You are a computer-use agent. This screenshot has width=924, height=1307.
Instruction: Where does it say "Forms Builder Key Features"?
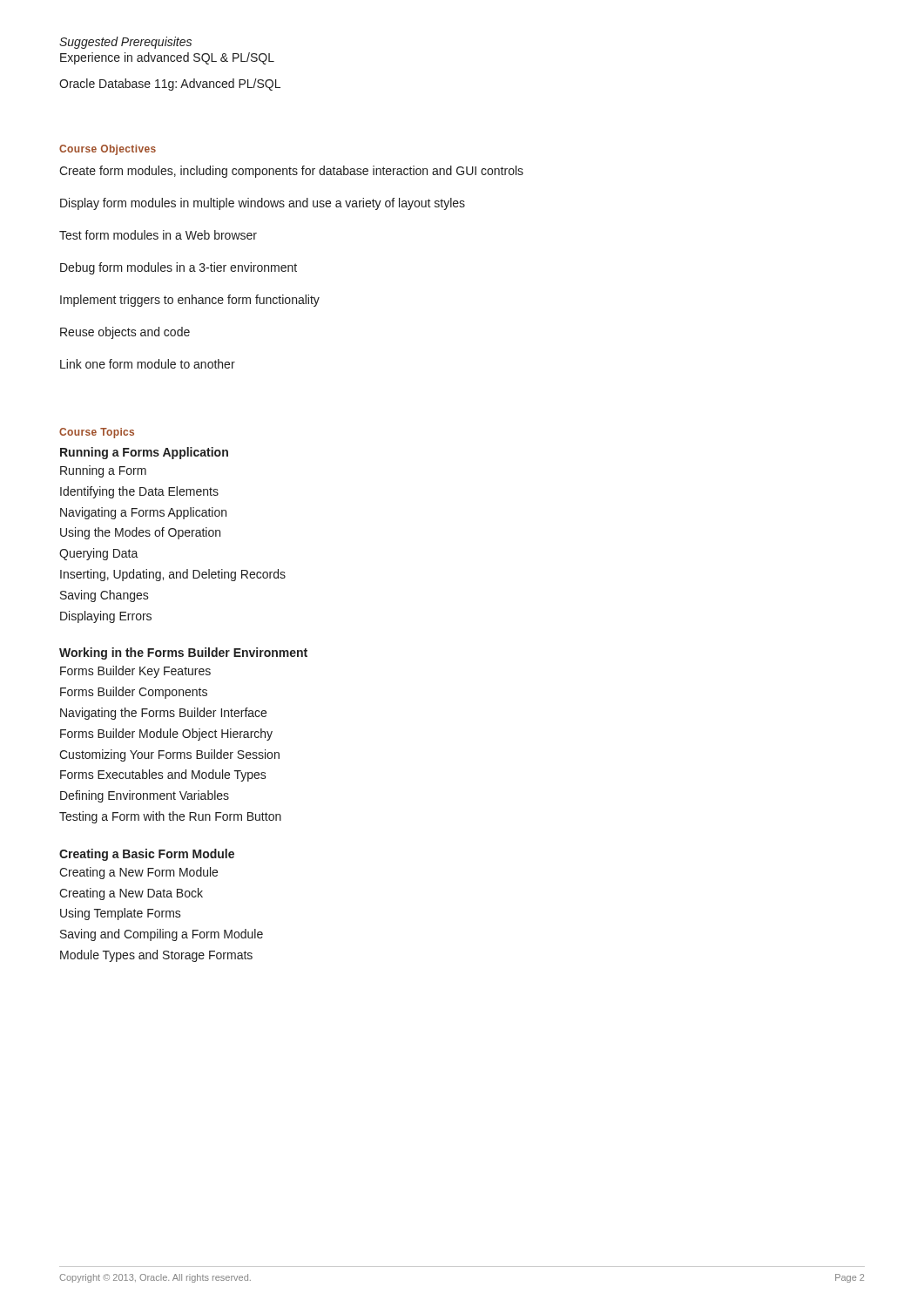135,671
